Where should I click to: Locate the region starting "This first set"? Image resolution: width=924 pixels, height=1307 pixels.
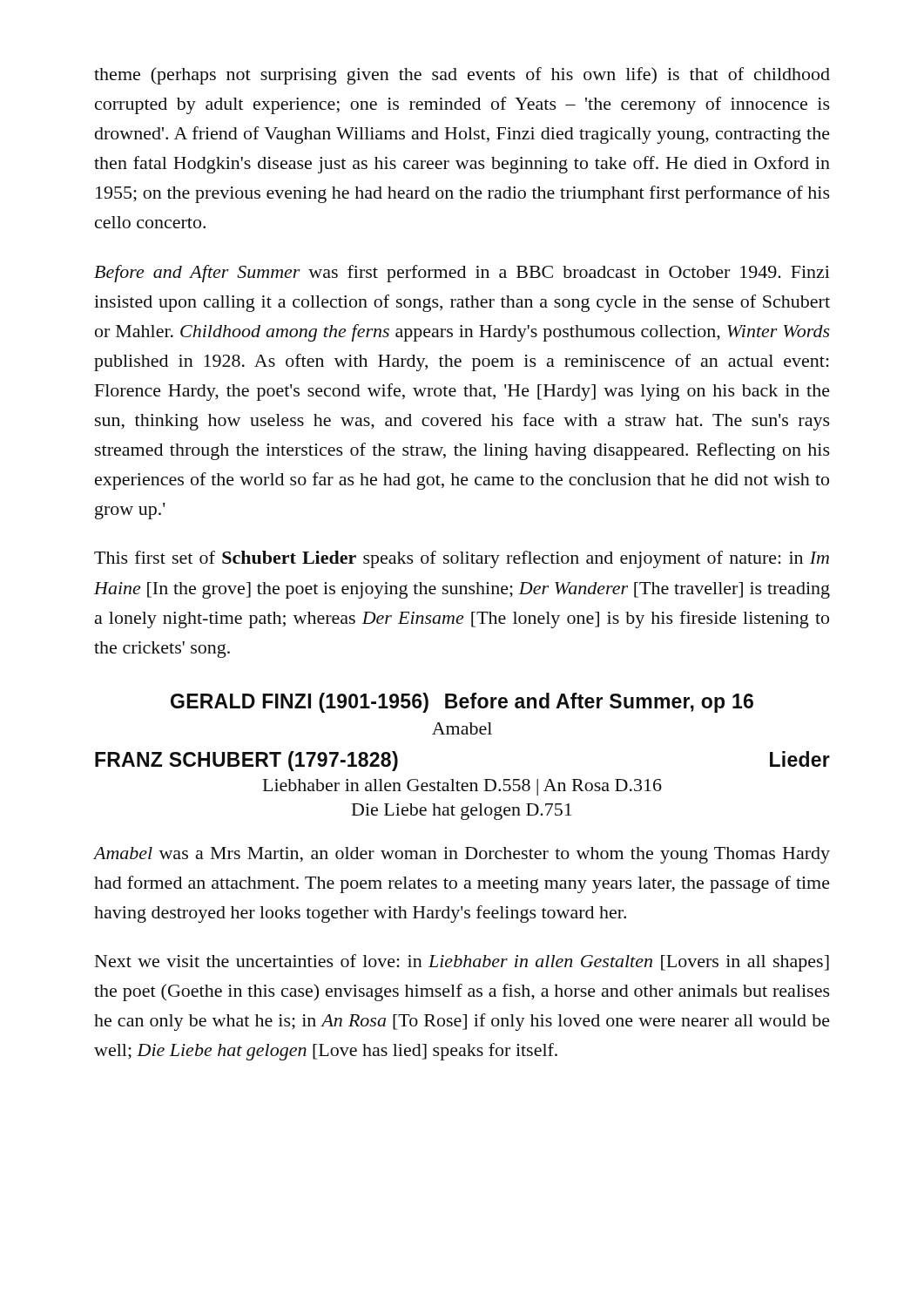[x=462, y=603]
